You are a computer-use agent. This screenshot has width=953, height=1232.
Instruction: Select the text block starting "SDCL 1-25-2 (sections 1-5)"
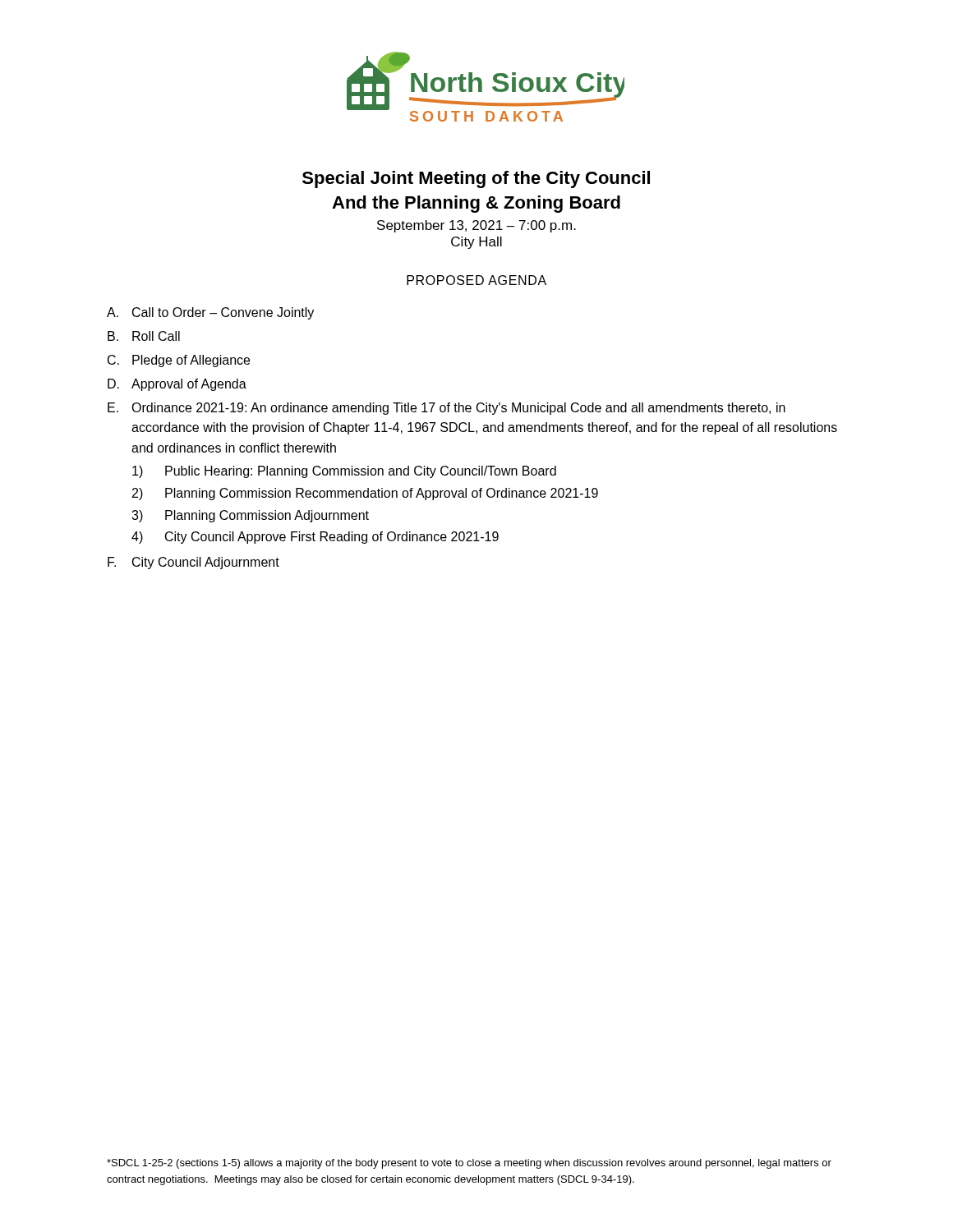point(469,1171)
